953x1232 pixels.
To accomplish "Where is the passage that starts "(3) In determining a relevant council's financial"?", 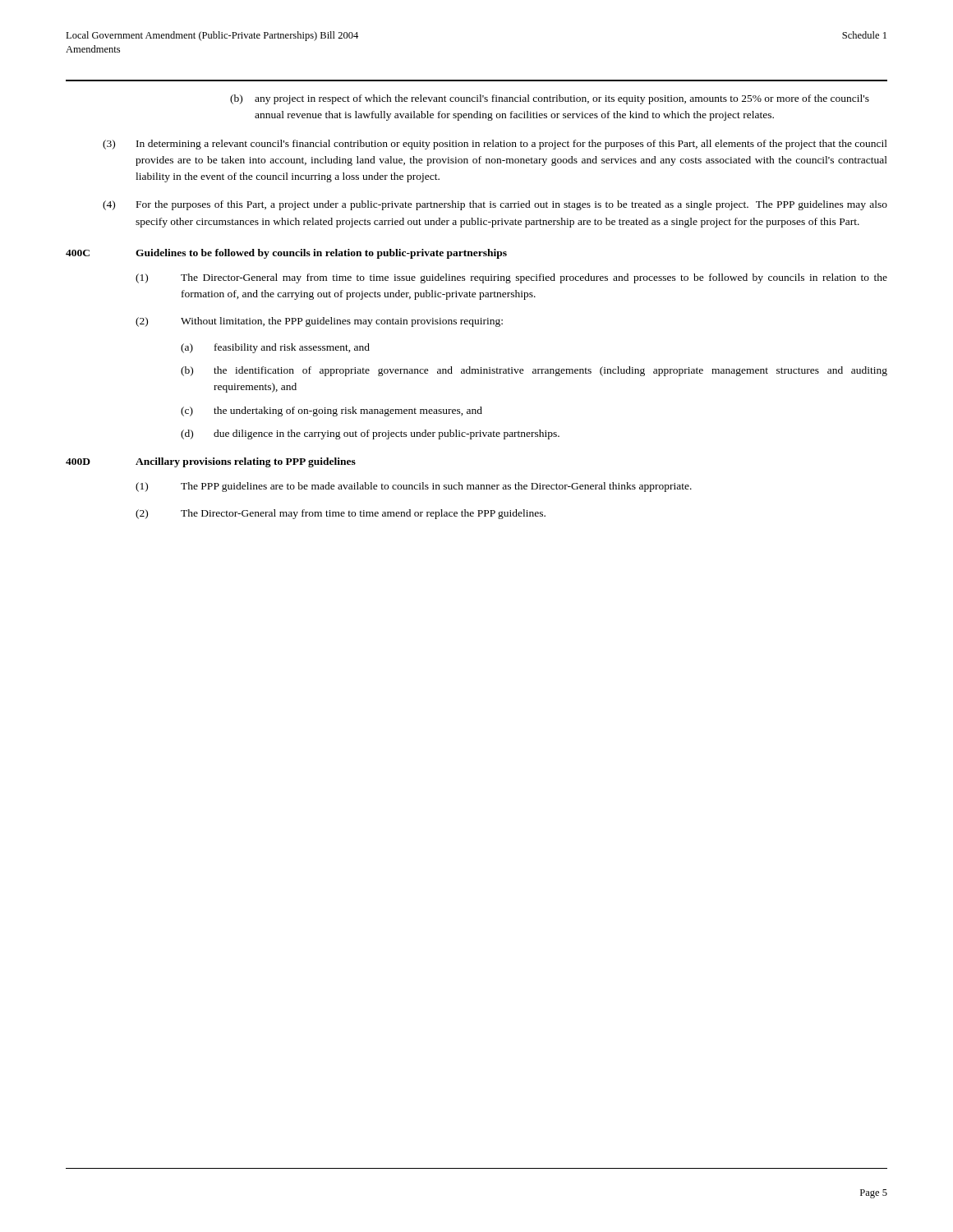I will [476, 160].
